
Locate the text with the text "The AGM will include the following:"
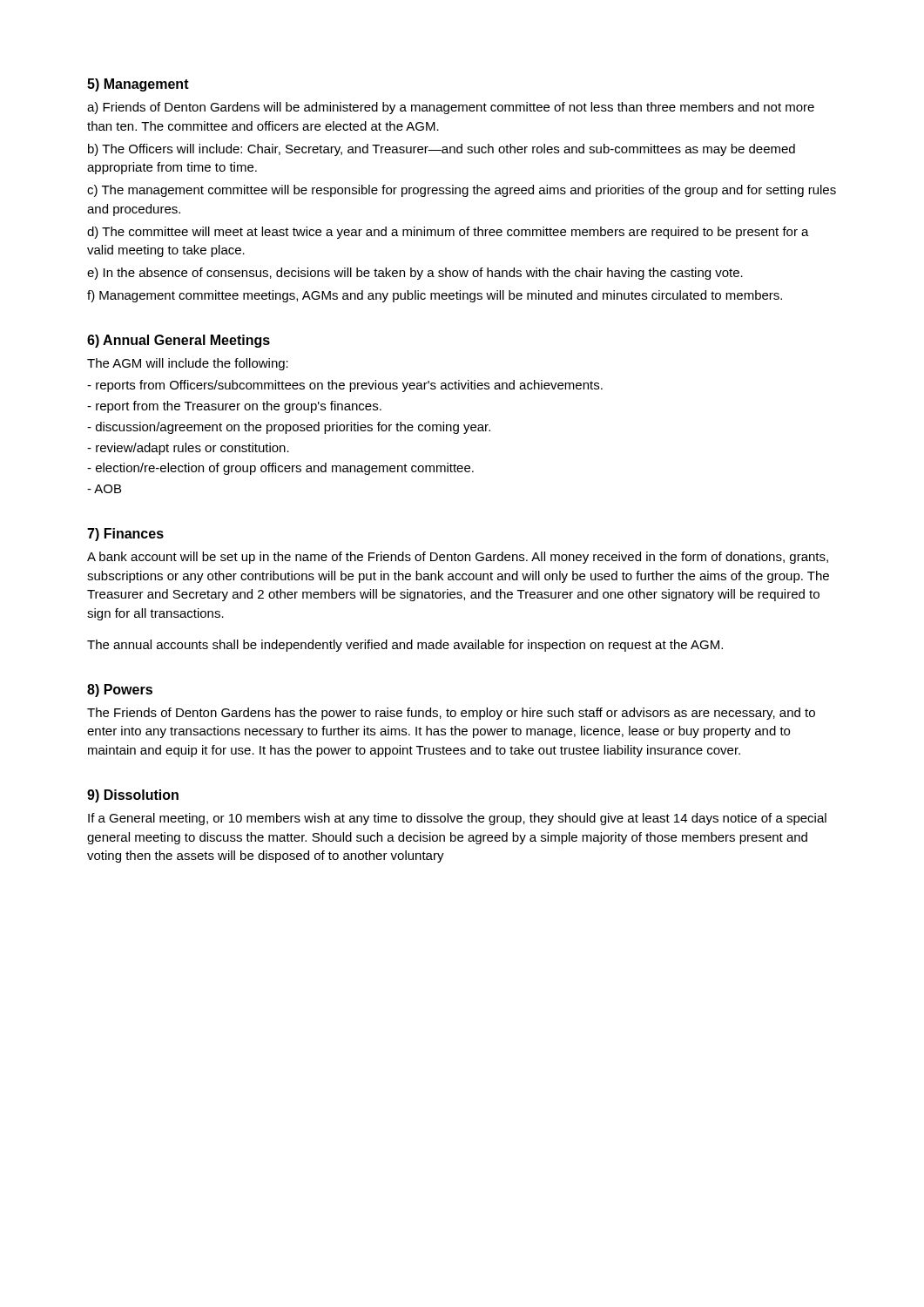tap(188, 362)
